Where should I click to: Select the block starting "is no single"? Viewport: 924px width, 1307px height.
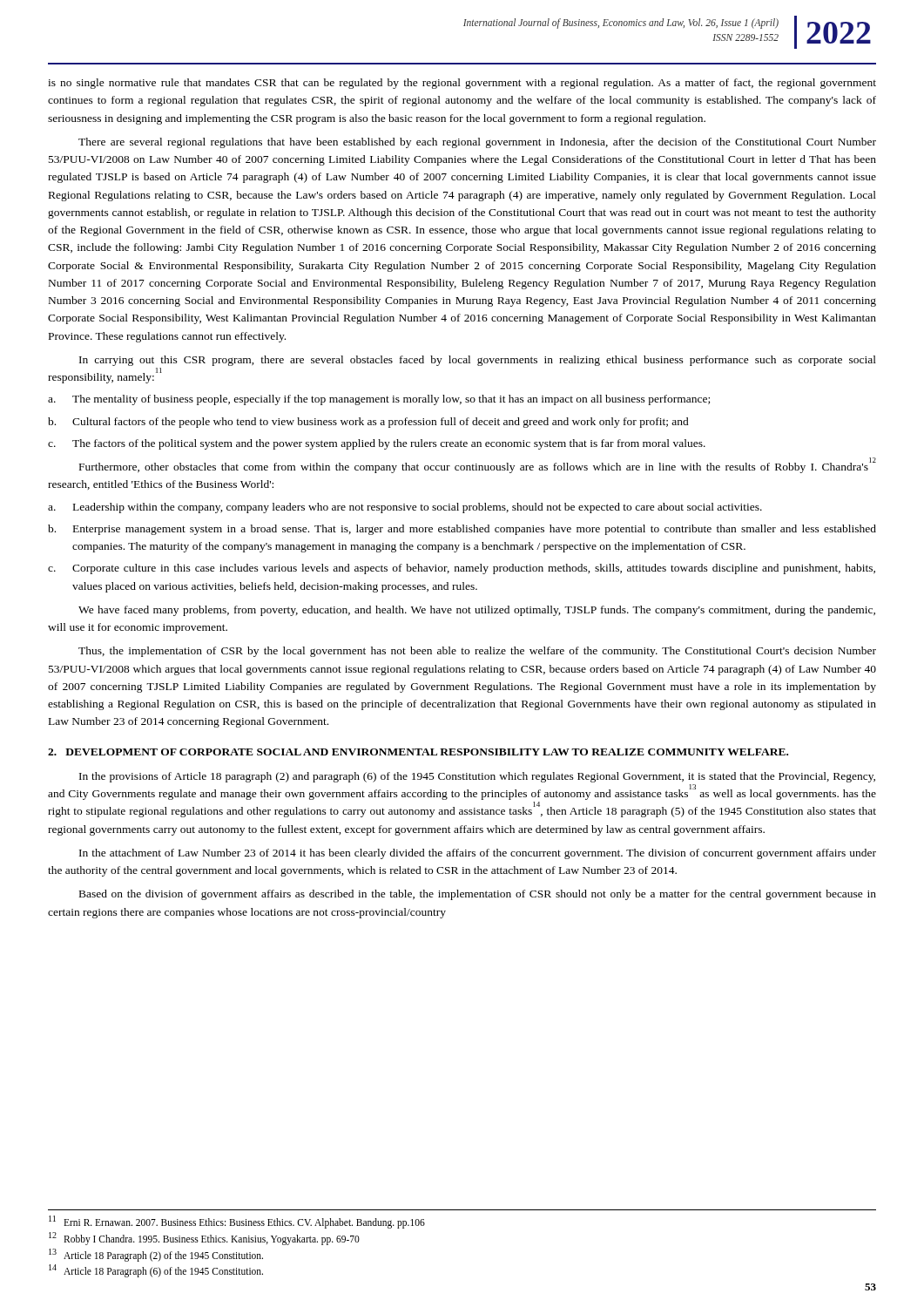click(x=462, y=101)
